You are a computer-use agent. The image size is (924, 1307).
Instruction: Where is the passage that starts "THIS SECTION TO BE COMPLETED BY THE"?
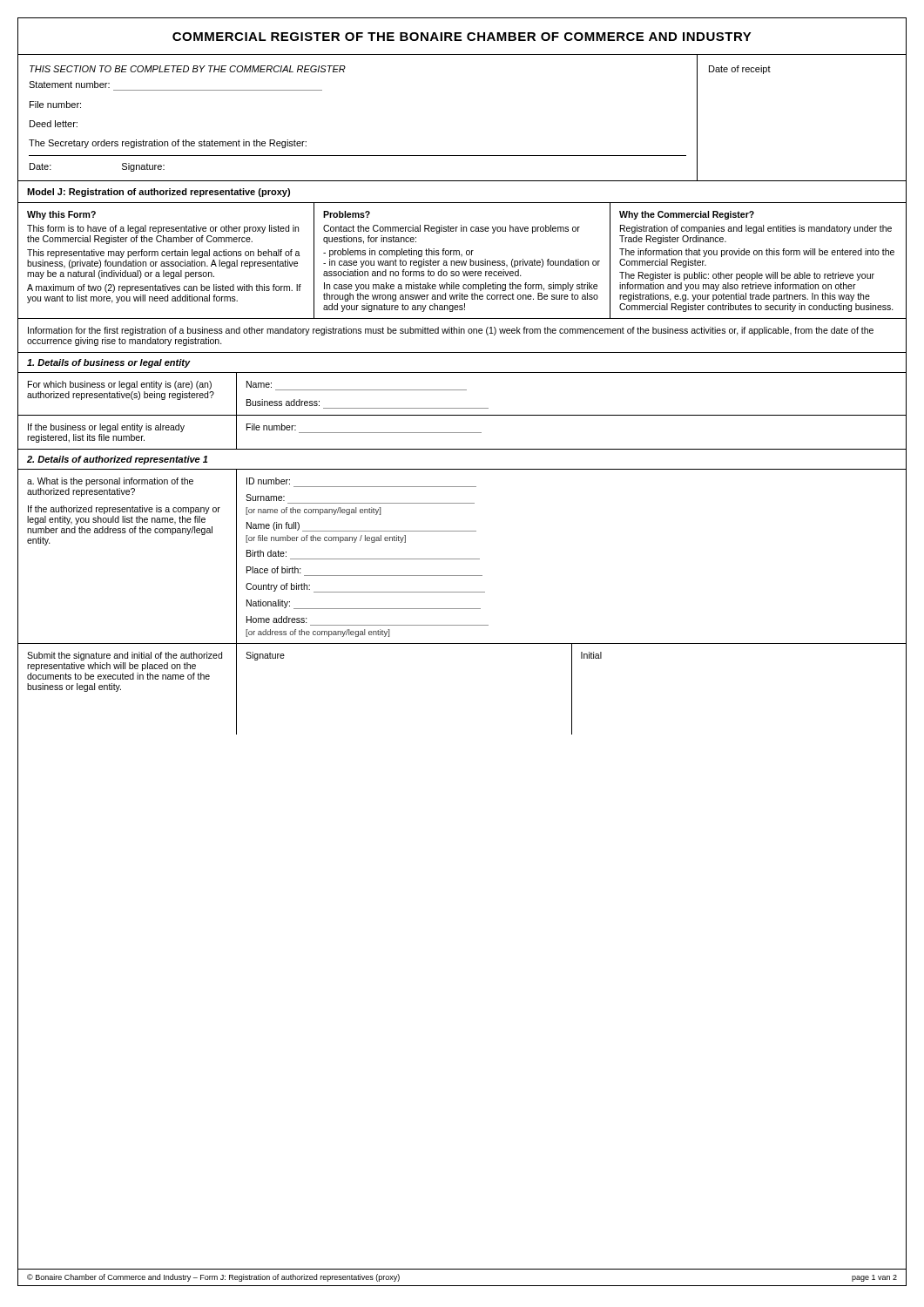pos(188,69)
